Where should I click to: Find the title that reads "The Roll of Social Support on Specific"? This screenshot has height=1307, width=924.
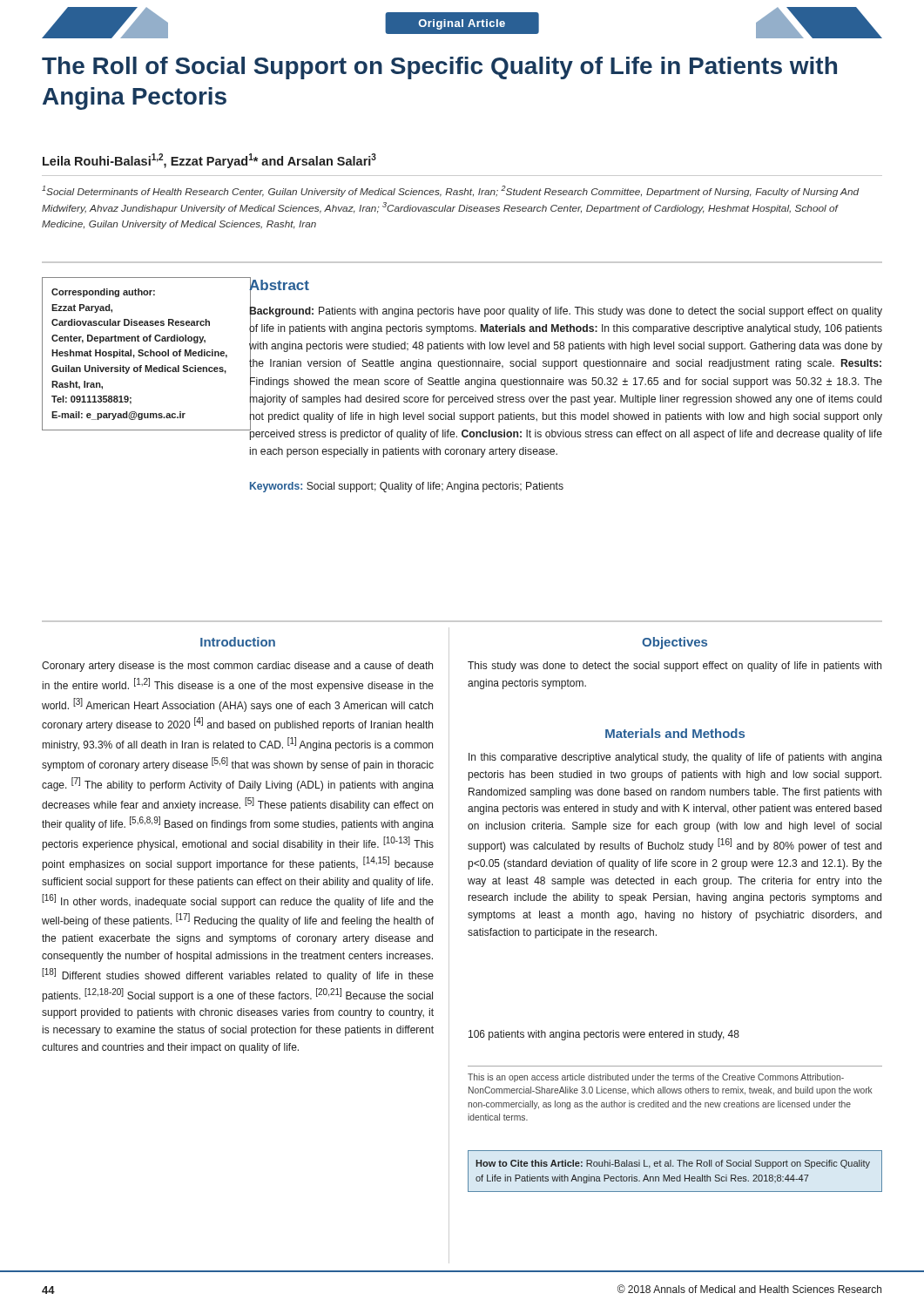tap(462, 81)
